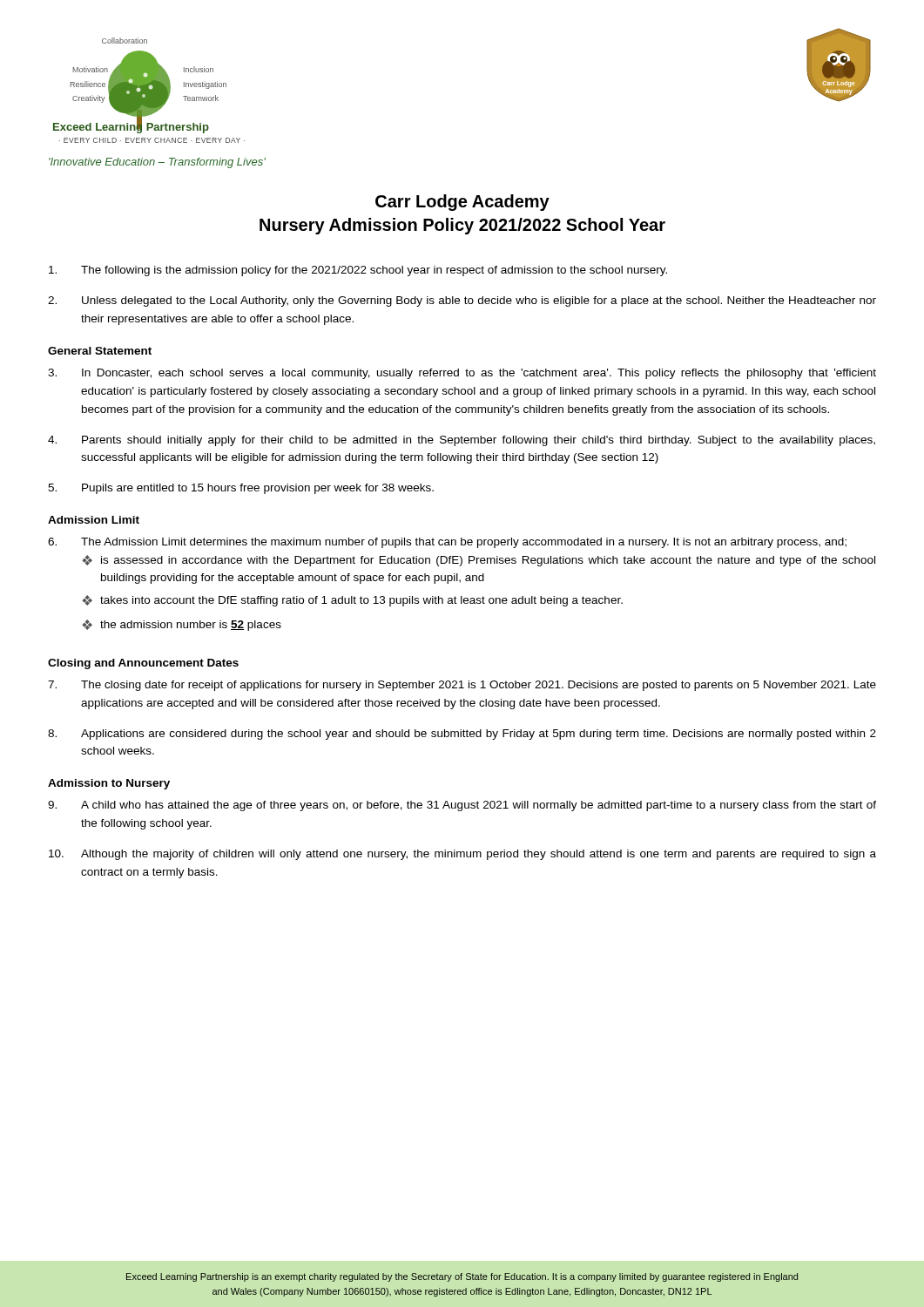Locate the section header with the text "Admission Limit"

94,520
